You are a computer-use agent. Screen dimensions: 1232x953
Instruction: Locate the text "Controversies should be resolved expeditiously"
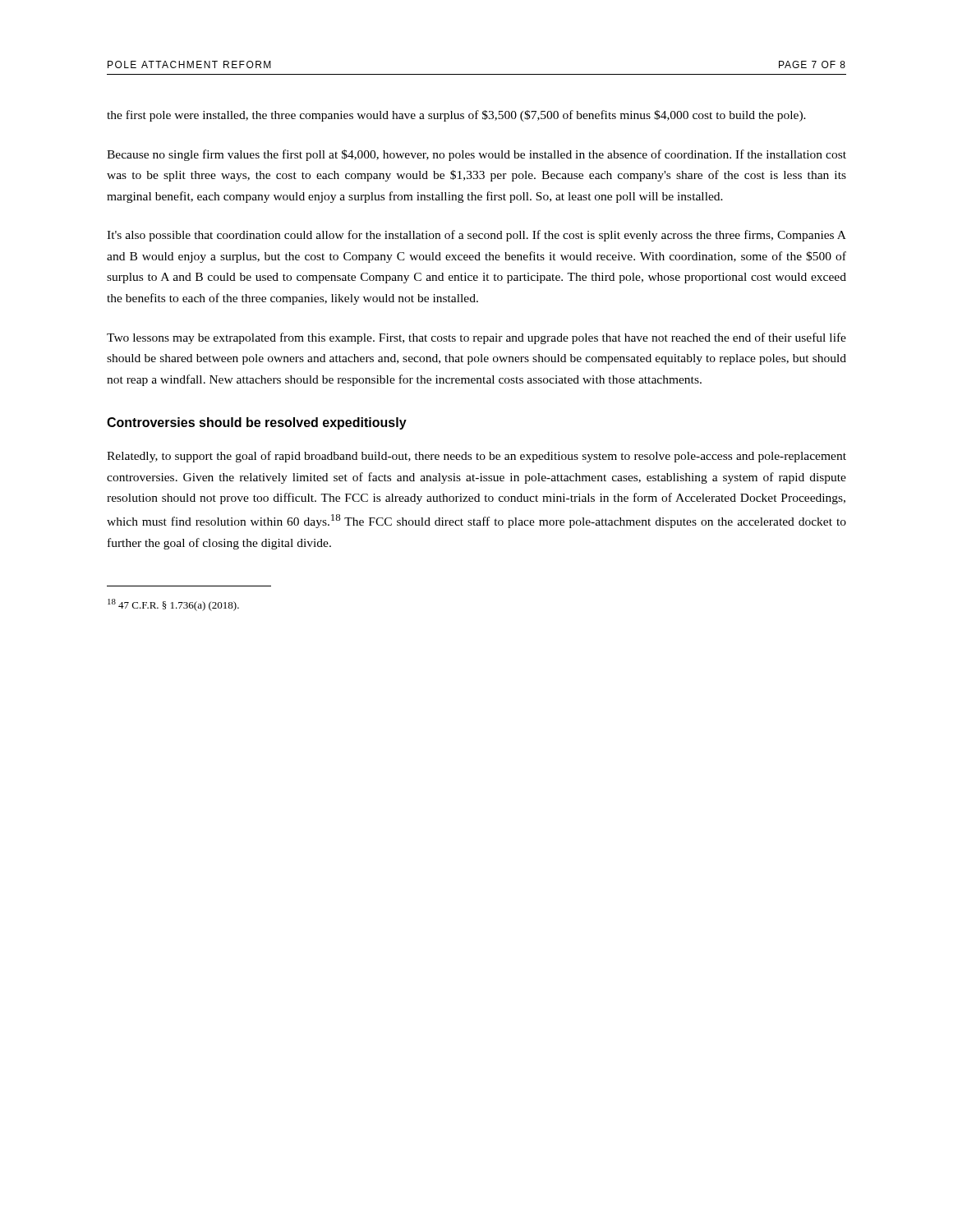click(x=257, y=423)
